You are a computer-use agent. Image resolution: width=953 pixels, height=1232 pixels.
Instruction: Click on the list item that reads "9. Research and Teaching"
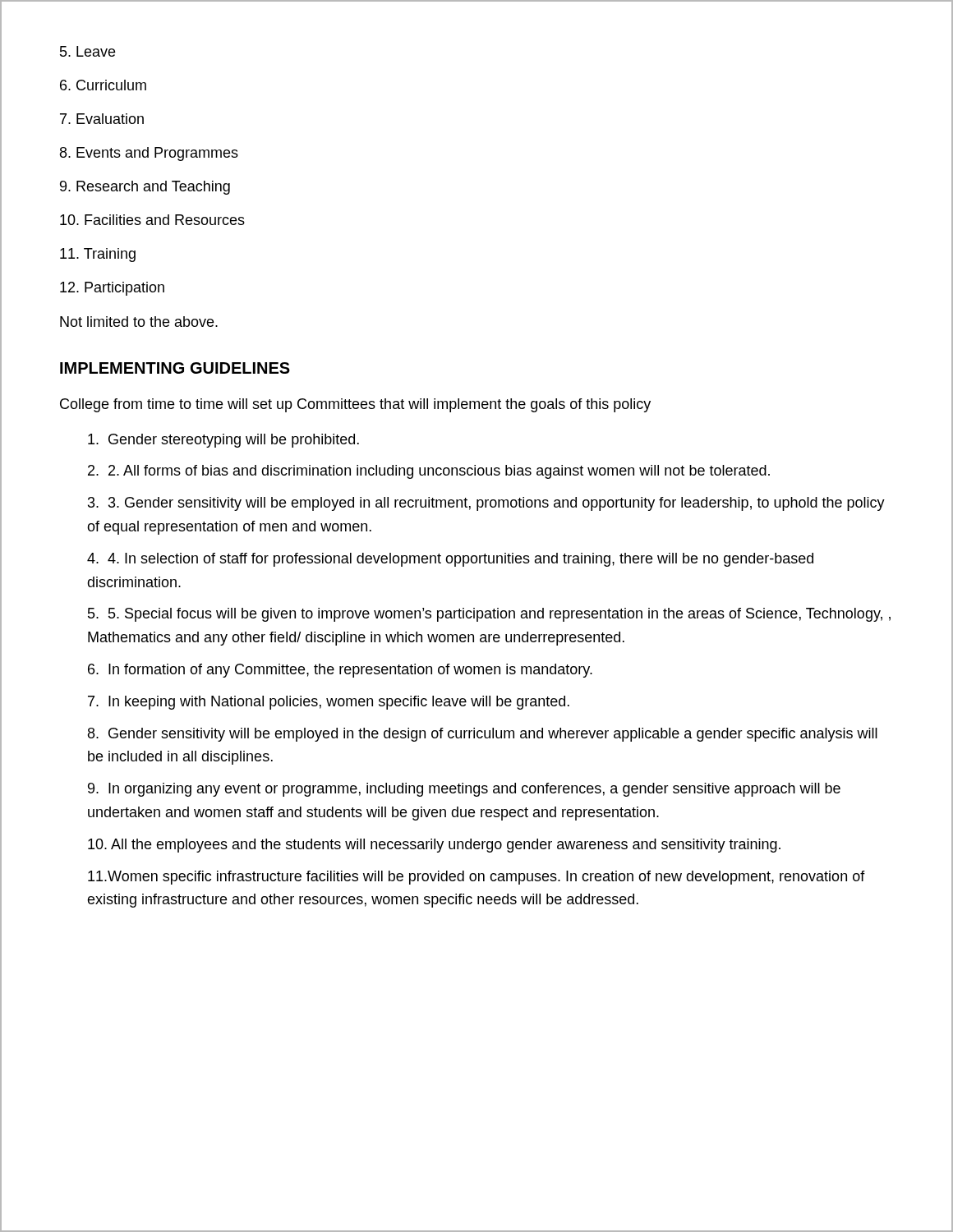(x=145, y=186)
